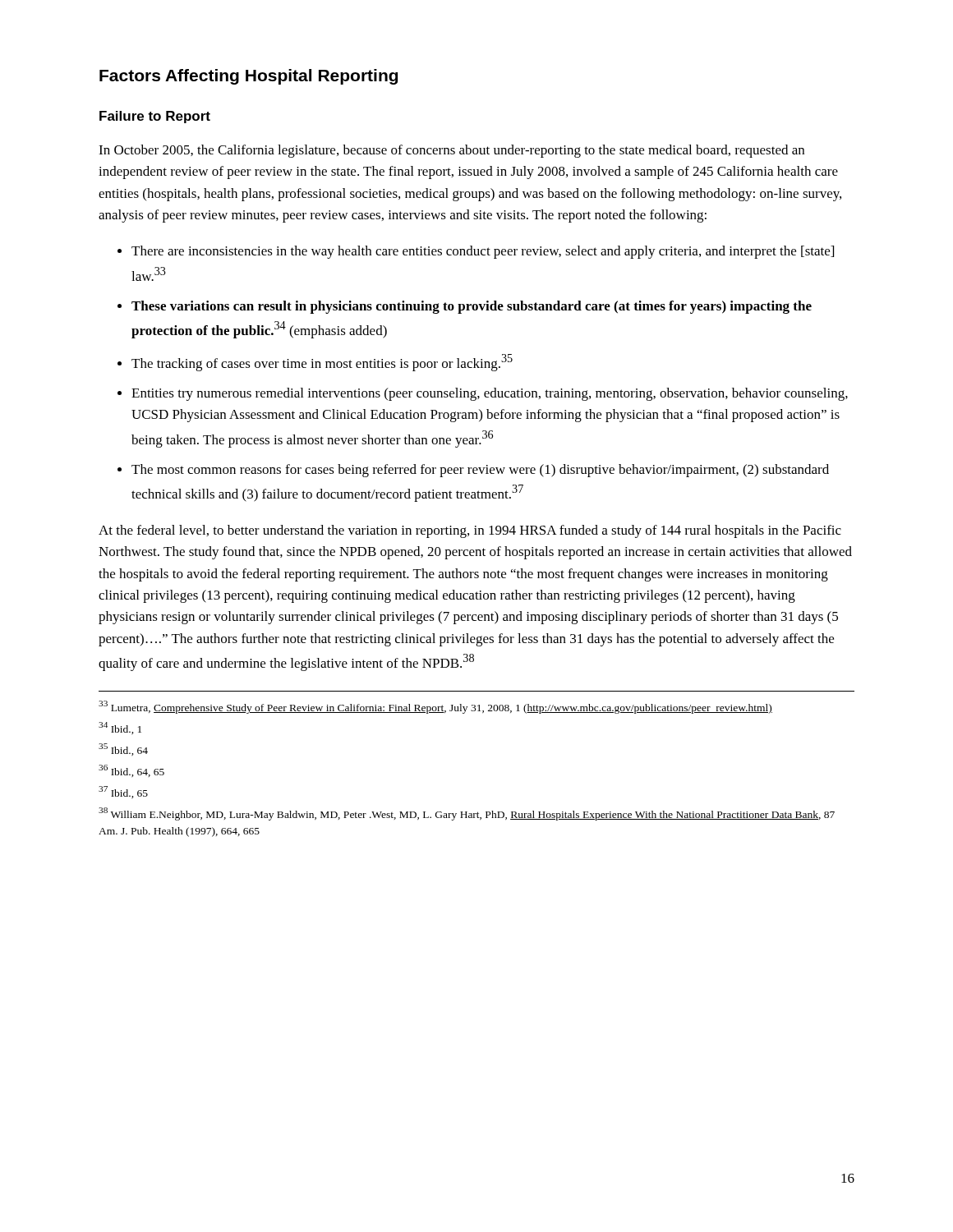
Task: Where is the passage that starts "In October 2005, the California legislature, because"?
Action: click(x=470, y=182)
